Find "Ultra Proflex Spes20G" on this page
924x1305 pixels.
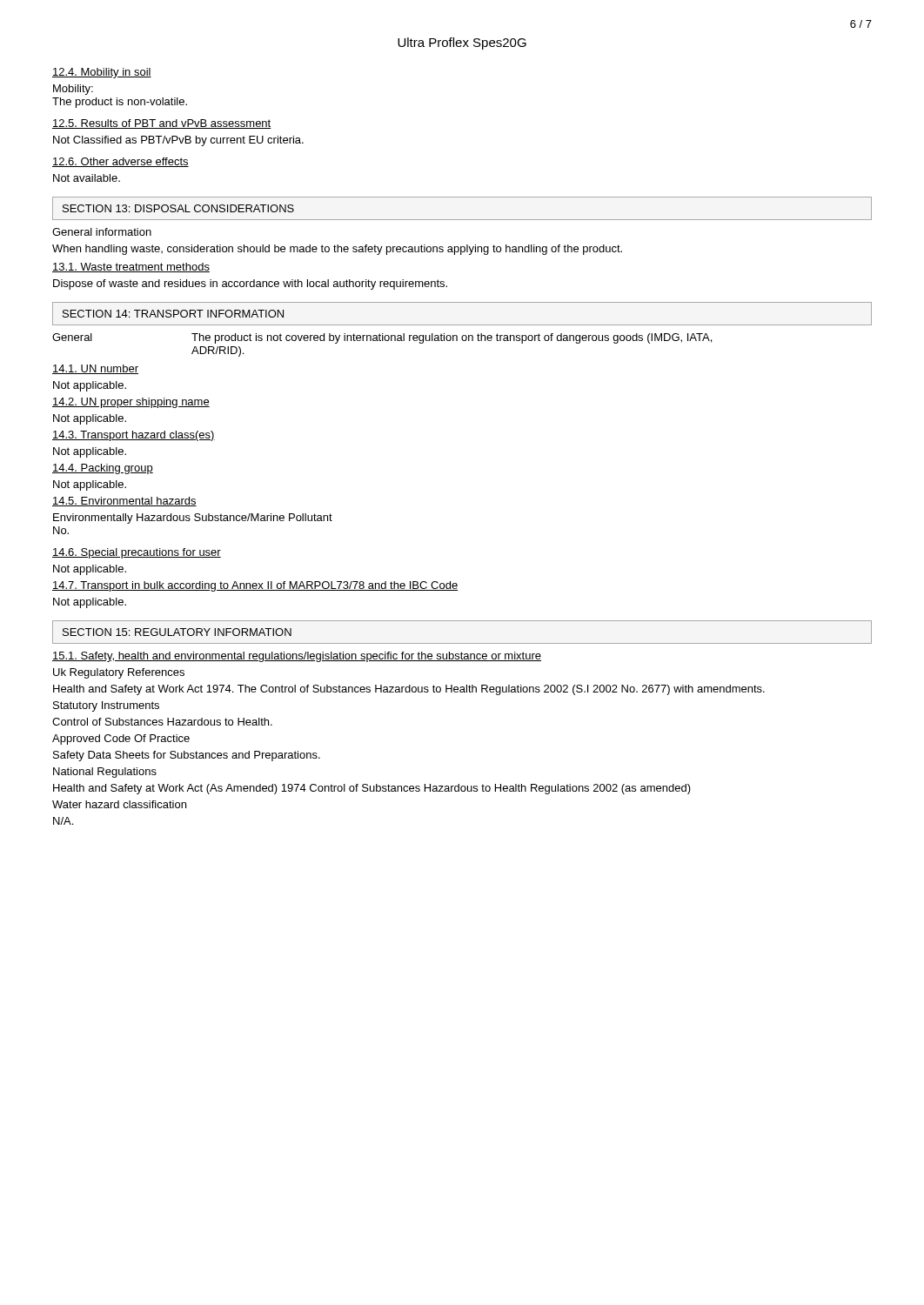click(462, 42)
